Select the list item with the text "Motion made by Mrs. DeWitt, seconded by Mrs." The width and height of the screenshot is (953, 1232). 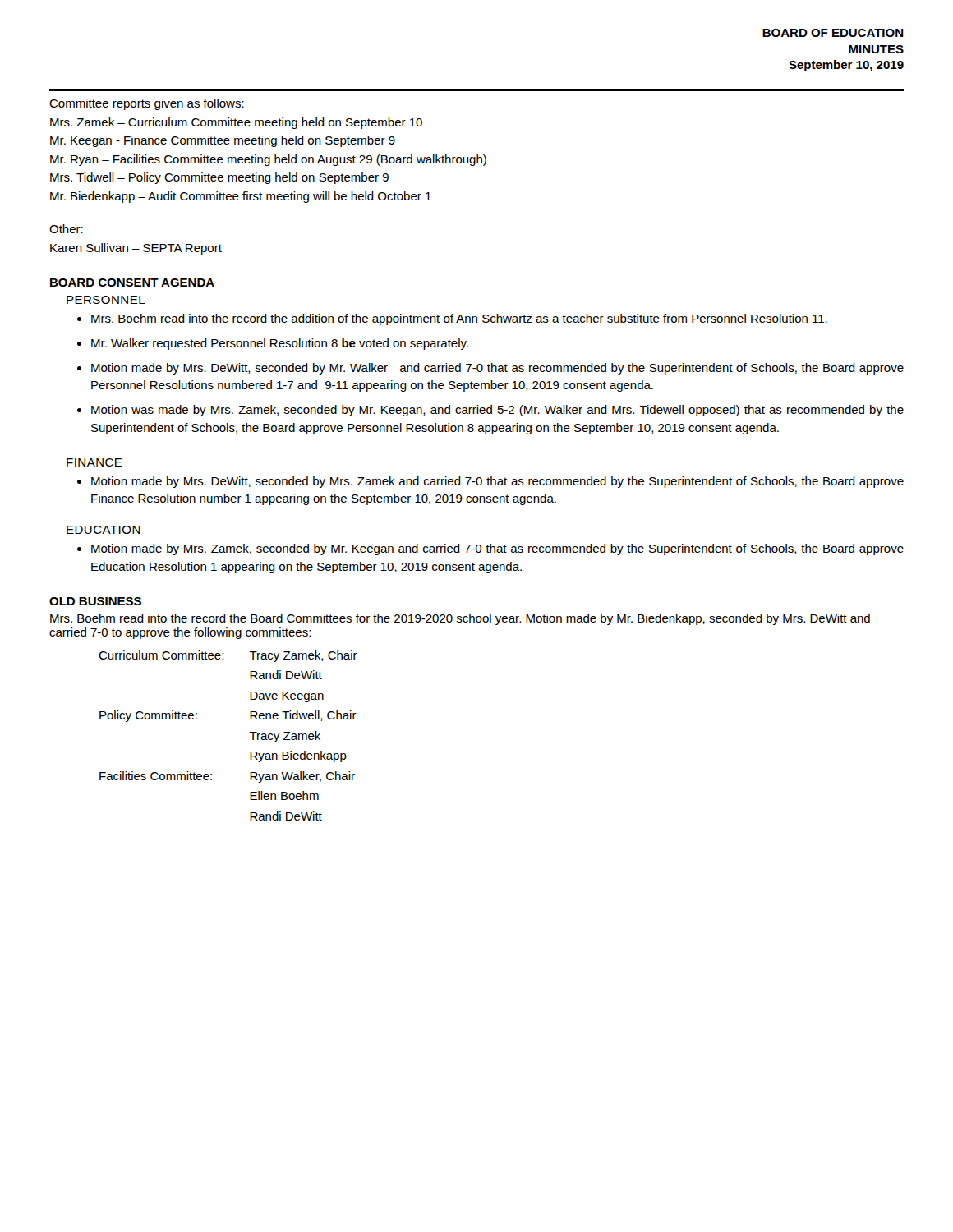[476, 490]
